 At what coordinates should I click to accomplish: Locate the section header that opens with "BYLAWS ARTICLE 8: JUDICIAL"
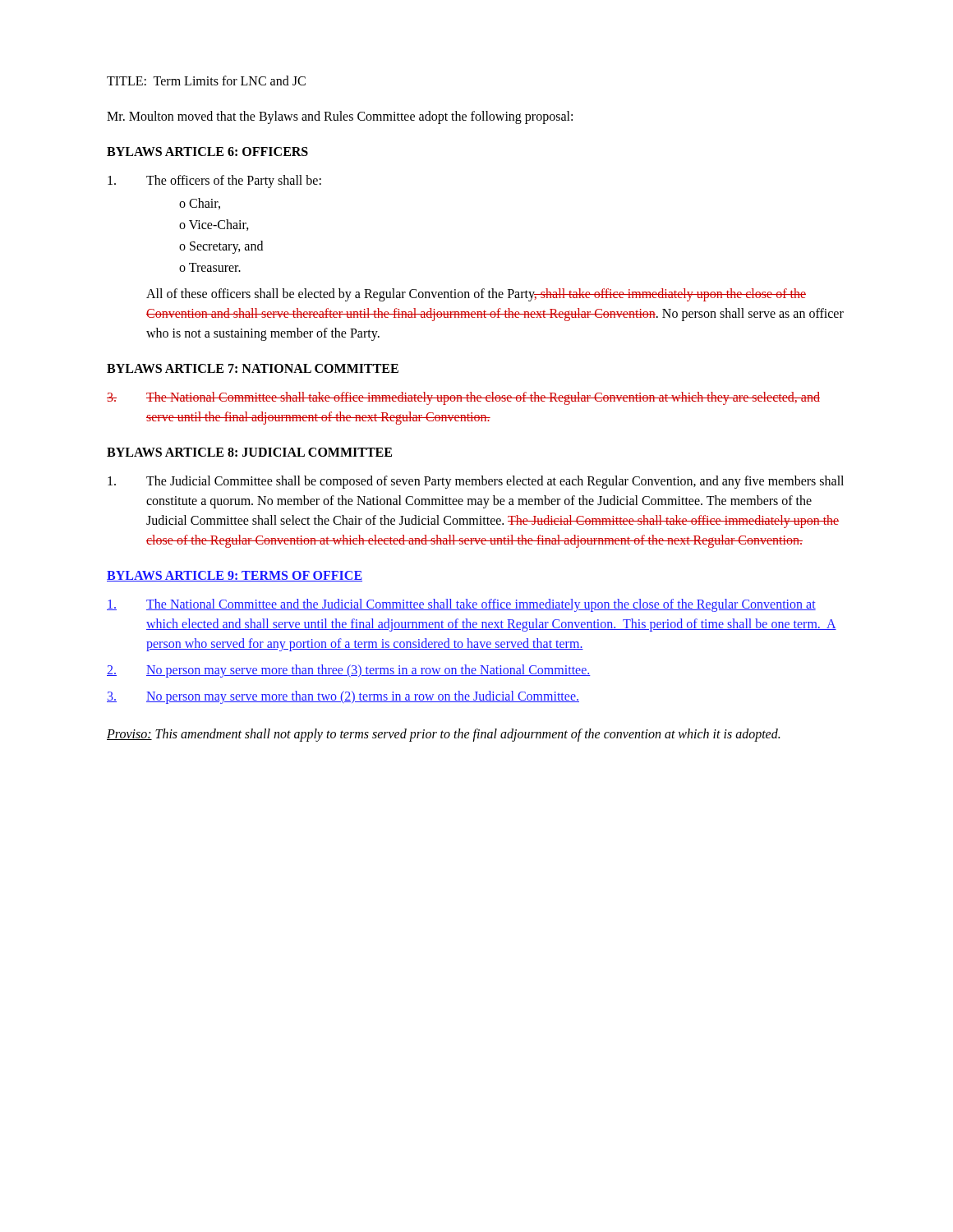[x=250, y=452]
